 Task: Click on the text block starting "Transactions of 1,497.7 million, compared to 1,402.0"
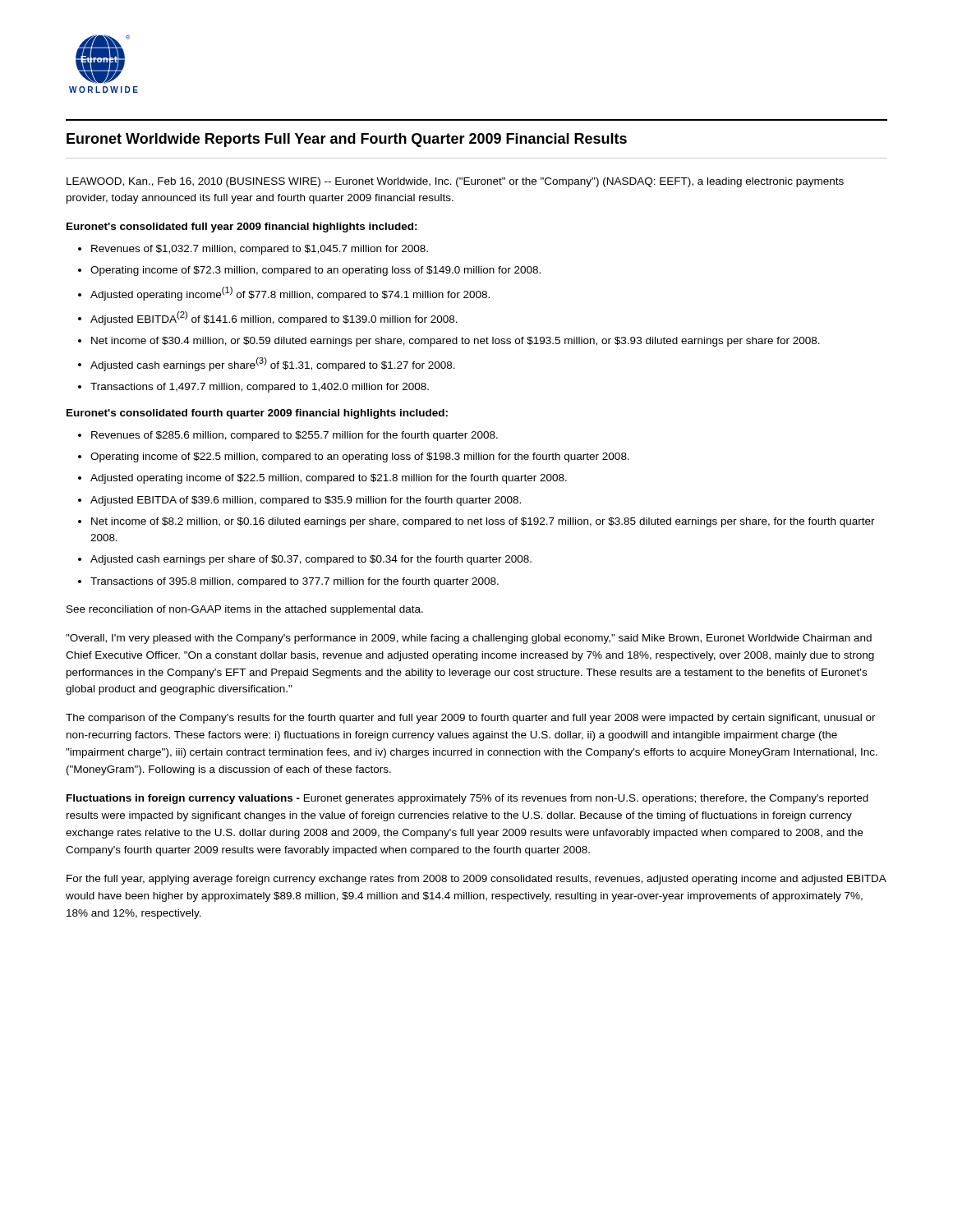pyautogui.click(x=260, y=386)
